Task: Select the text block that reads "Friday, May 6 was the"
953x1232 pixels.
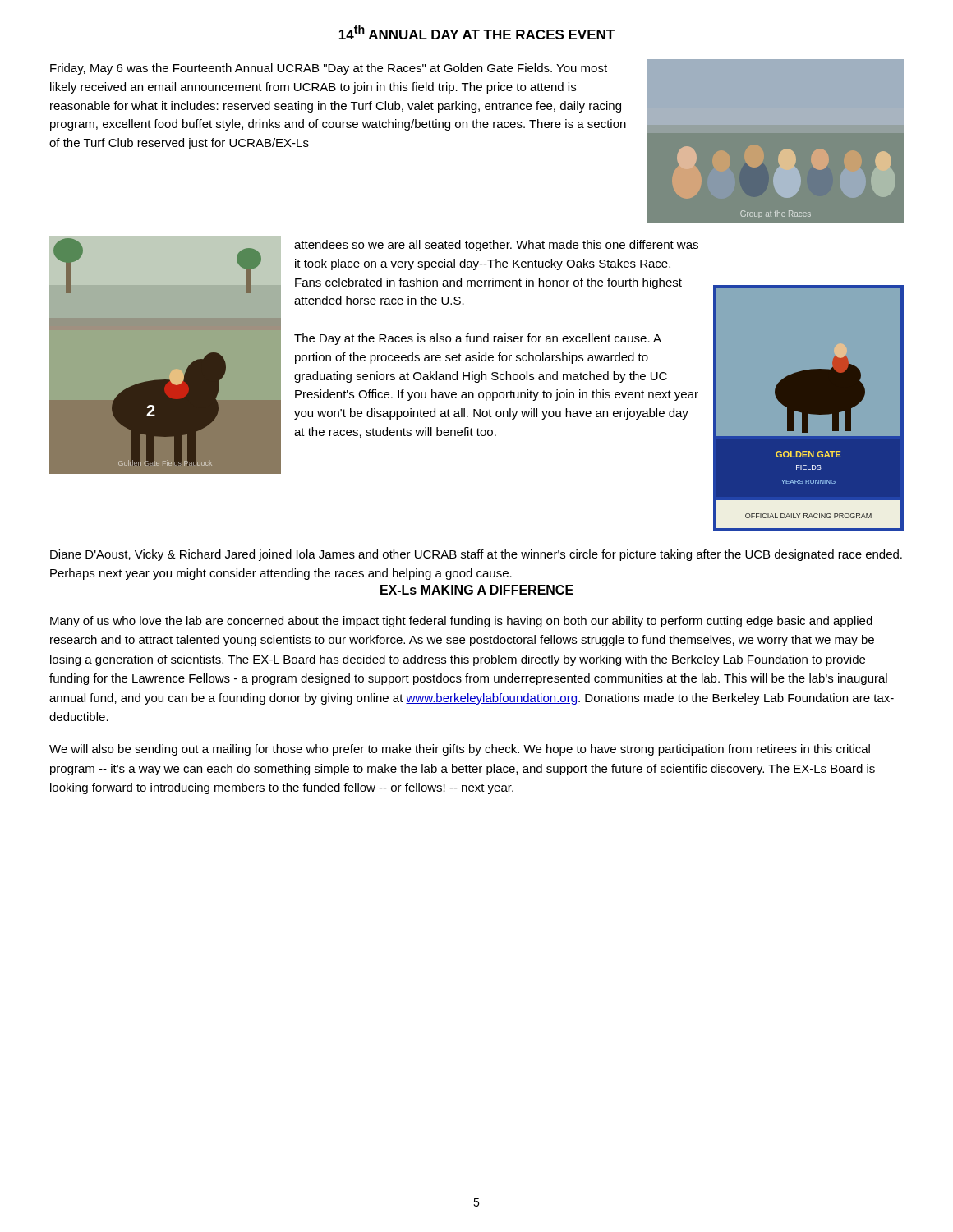Action: tap(338, 105)
